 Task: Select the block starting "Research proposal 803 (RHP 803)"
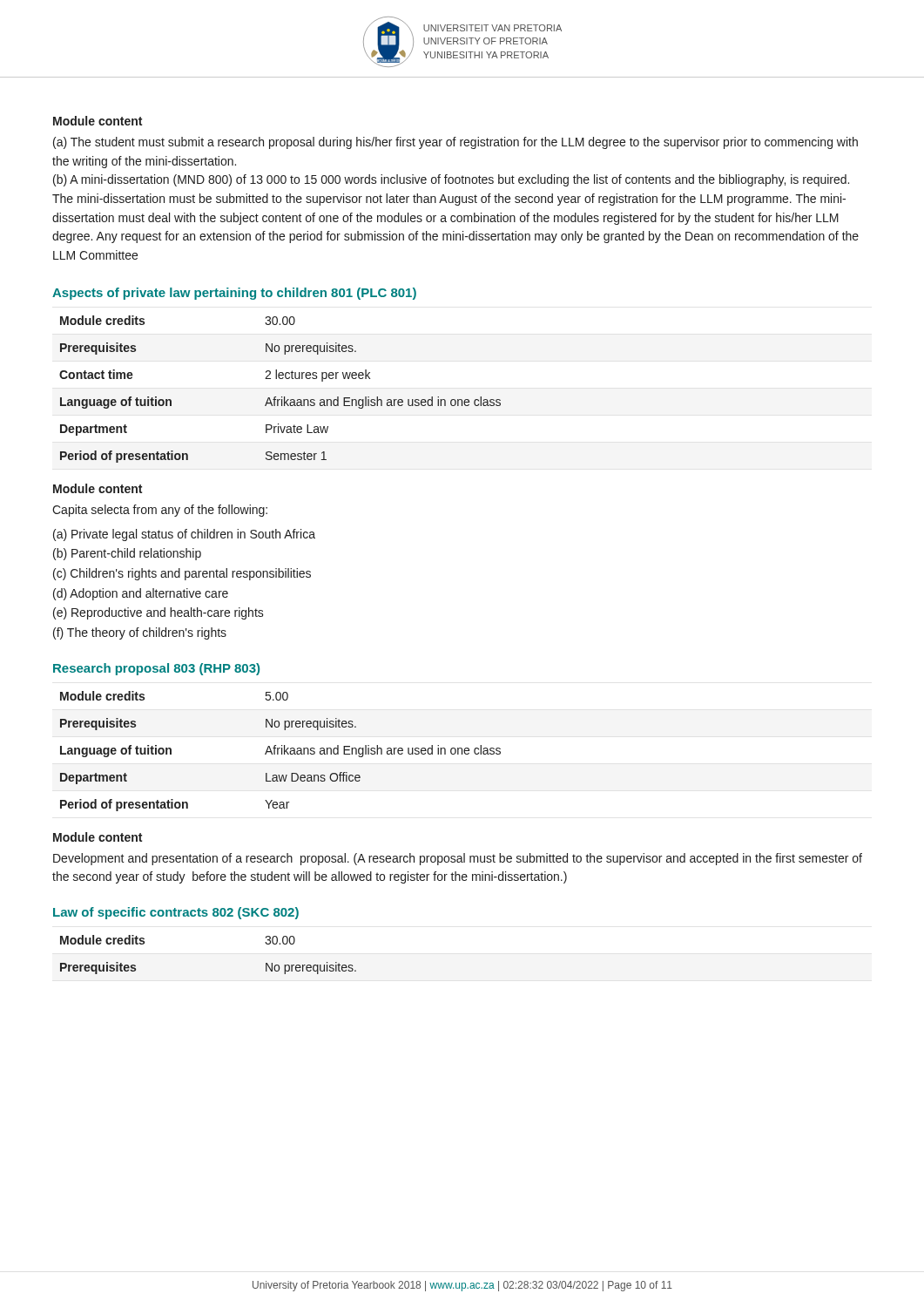pos(156,668)
